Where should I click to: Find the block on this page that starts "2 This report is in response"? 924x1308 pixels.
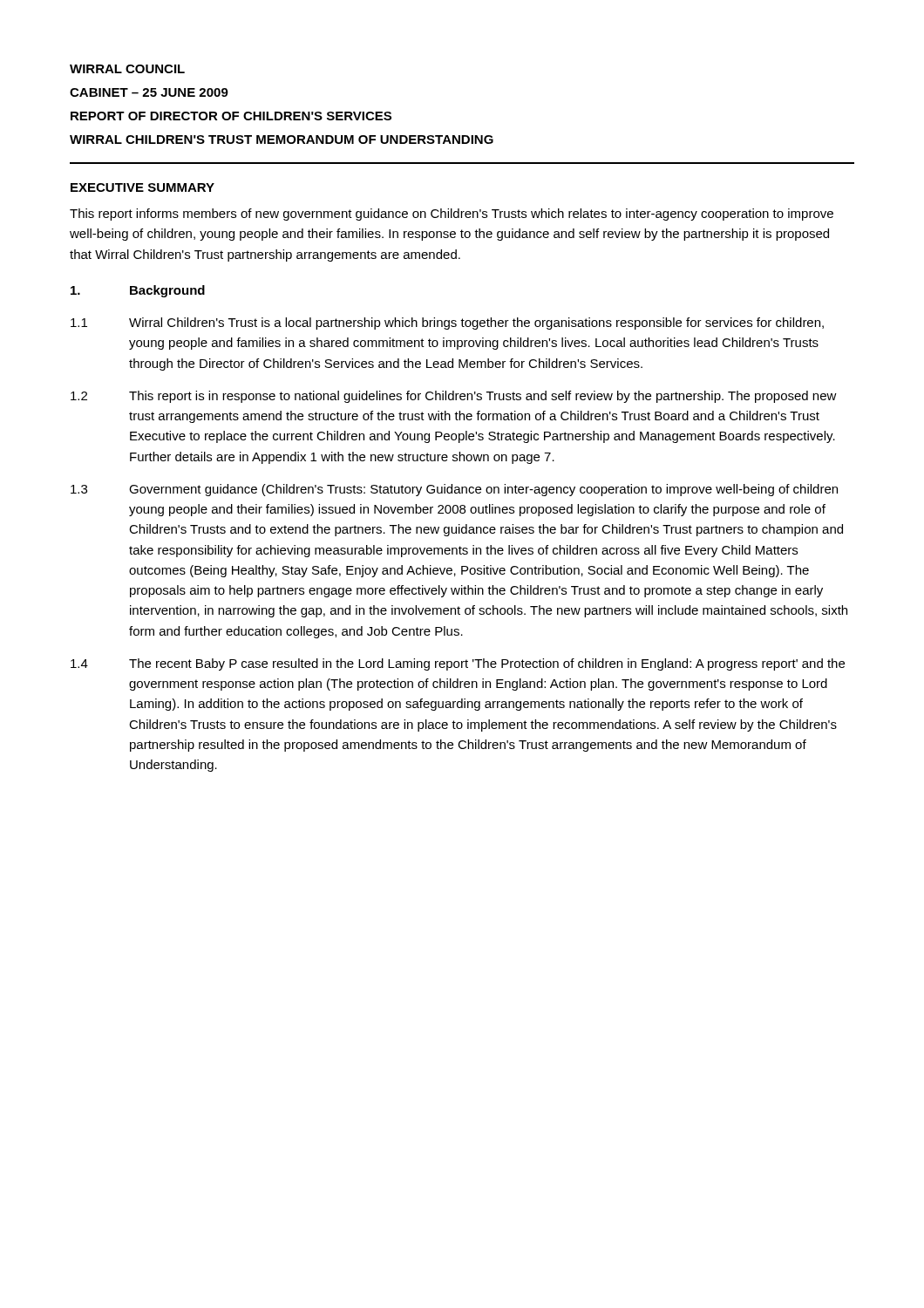462,426
